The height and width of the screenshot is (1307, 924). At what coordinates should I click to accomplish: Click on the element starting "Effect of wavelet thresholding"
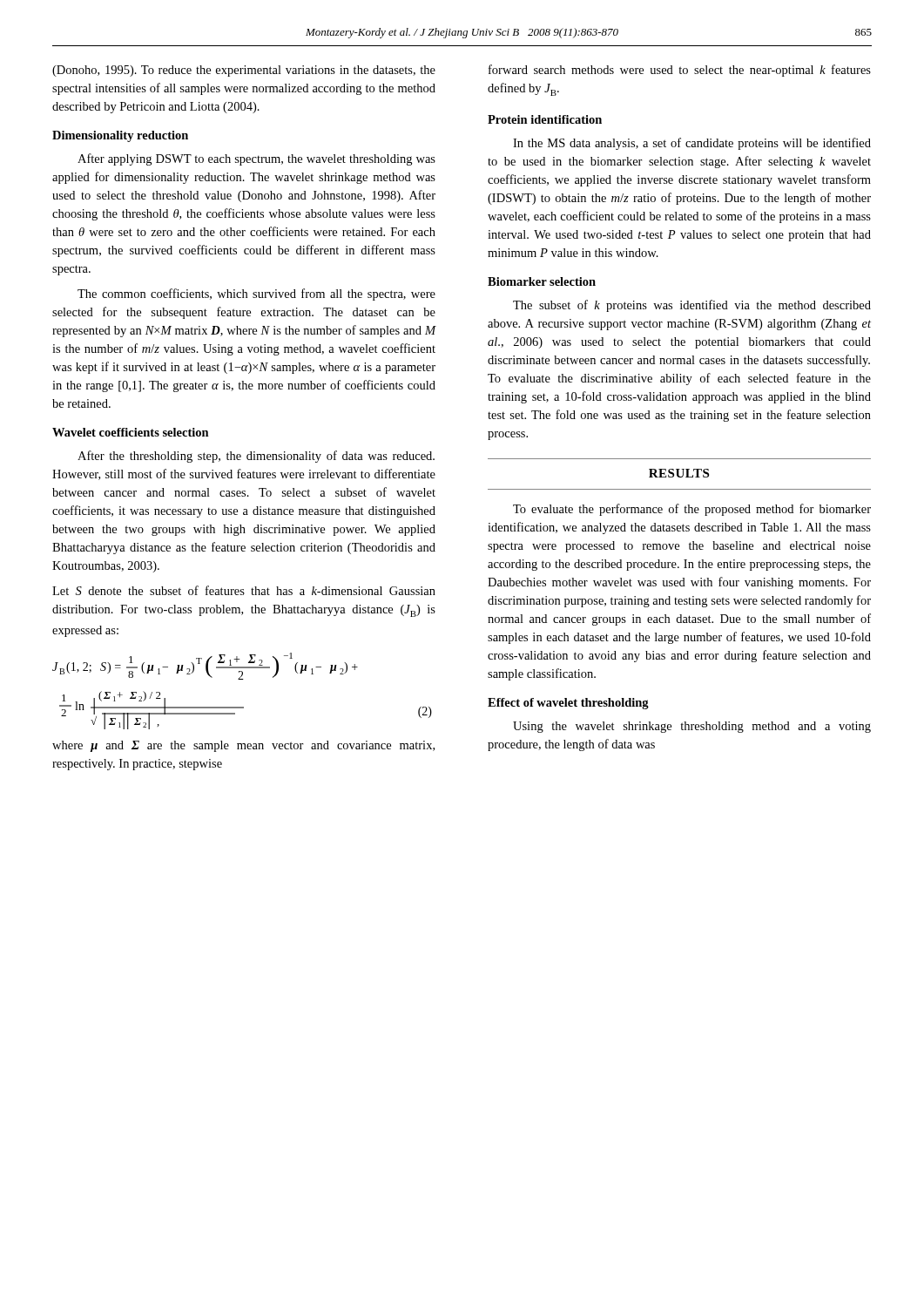[568, 702]
